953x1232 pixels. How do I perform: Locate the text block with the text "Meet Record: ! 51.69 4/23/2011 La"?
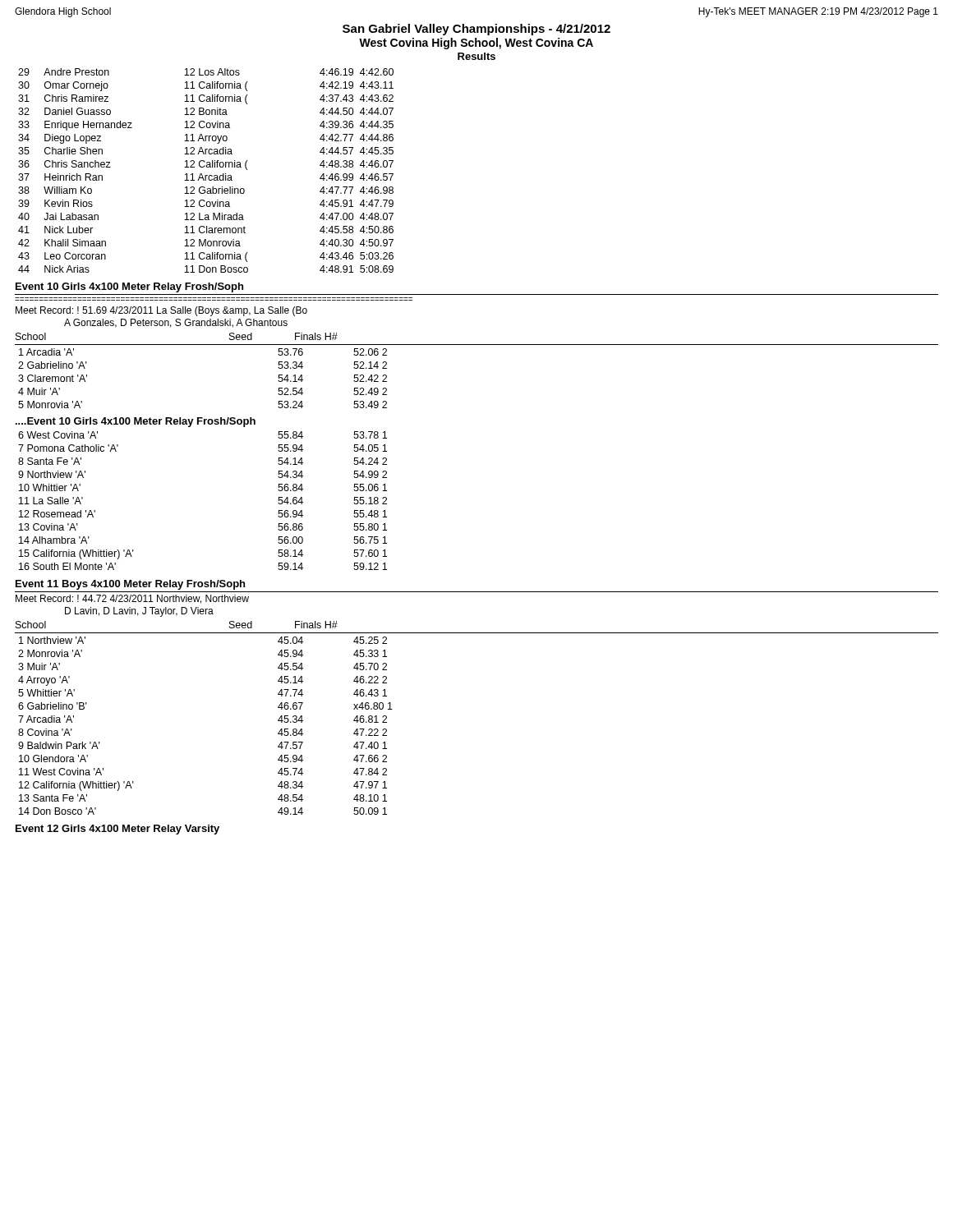tap(161, 310)
